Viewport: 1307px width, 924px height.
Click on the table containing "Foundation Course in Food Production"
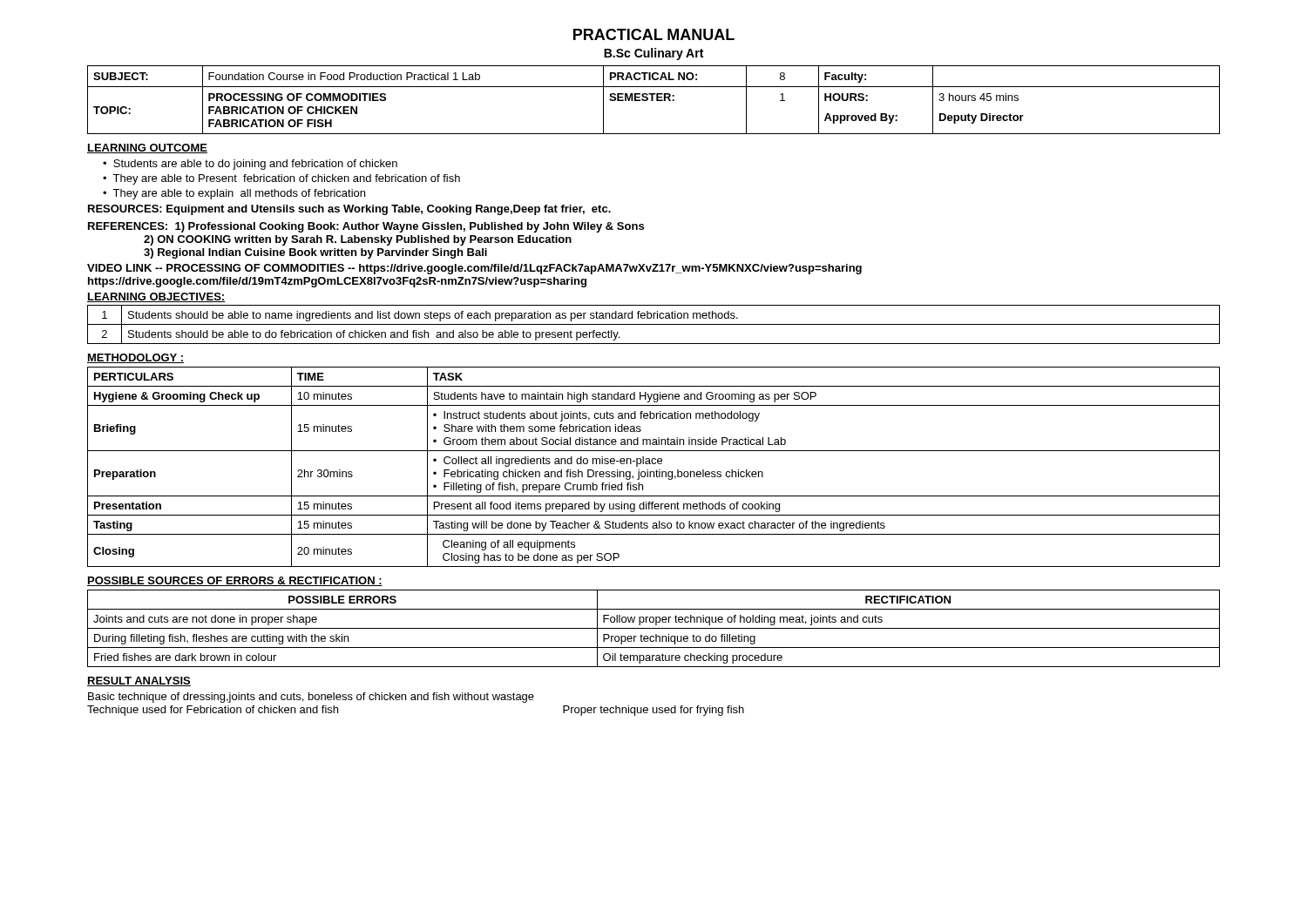click(654, 100)
